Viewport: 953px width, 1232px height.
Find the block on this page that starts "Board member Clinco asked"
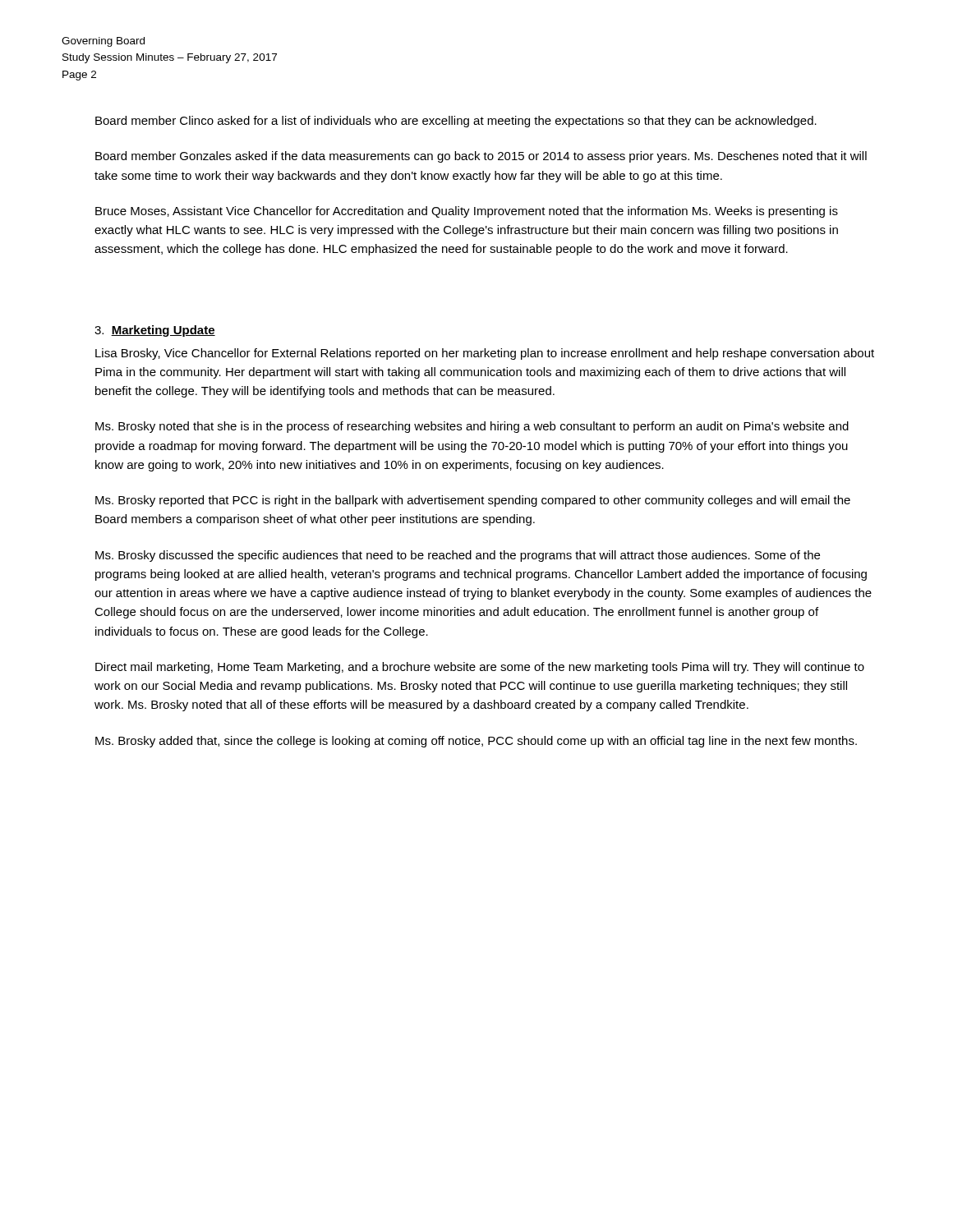[456, 120]
